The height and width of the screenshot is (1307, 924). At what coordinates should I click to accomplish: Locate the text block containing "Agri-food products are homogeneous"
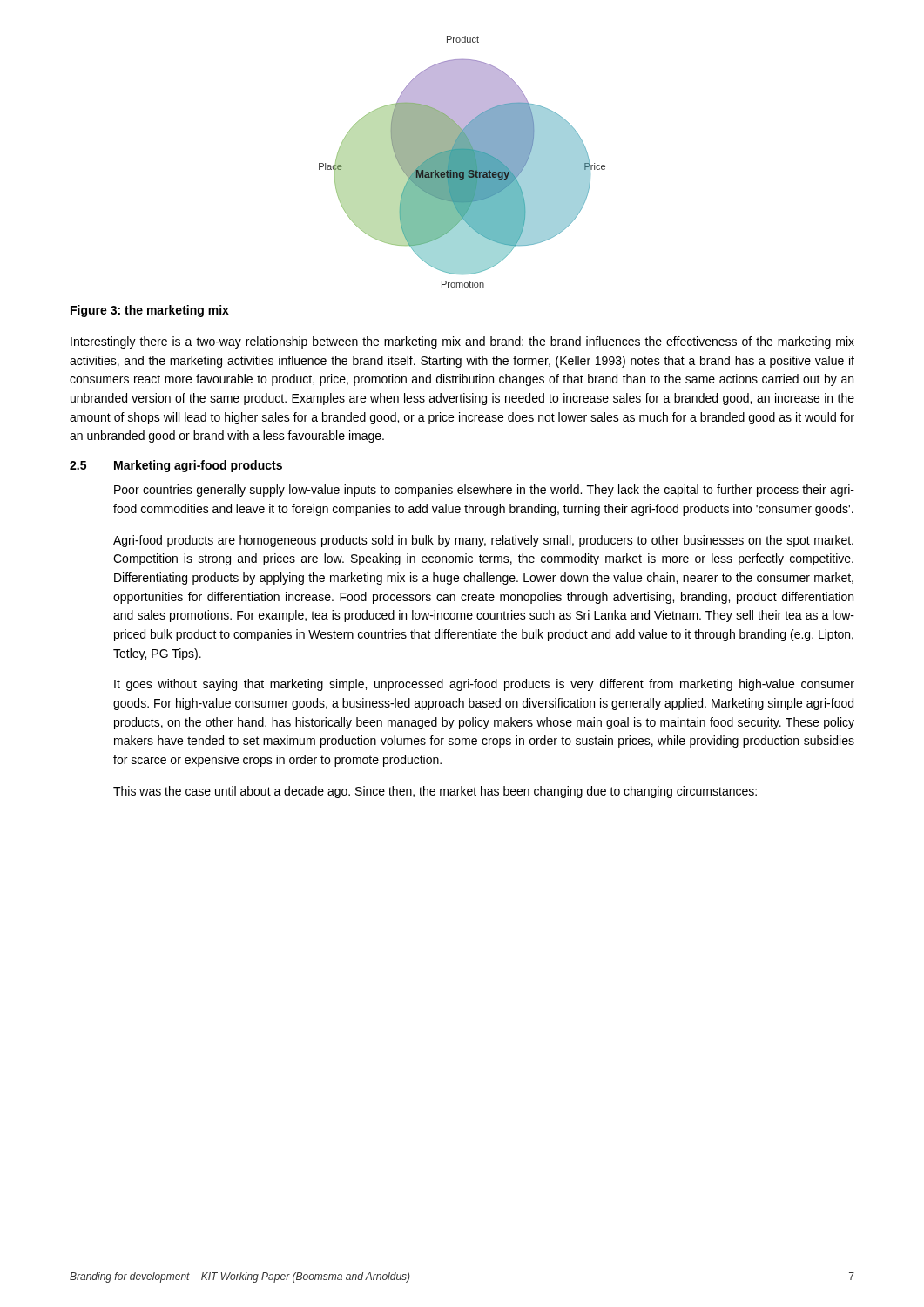tap(484, 597)
